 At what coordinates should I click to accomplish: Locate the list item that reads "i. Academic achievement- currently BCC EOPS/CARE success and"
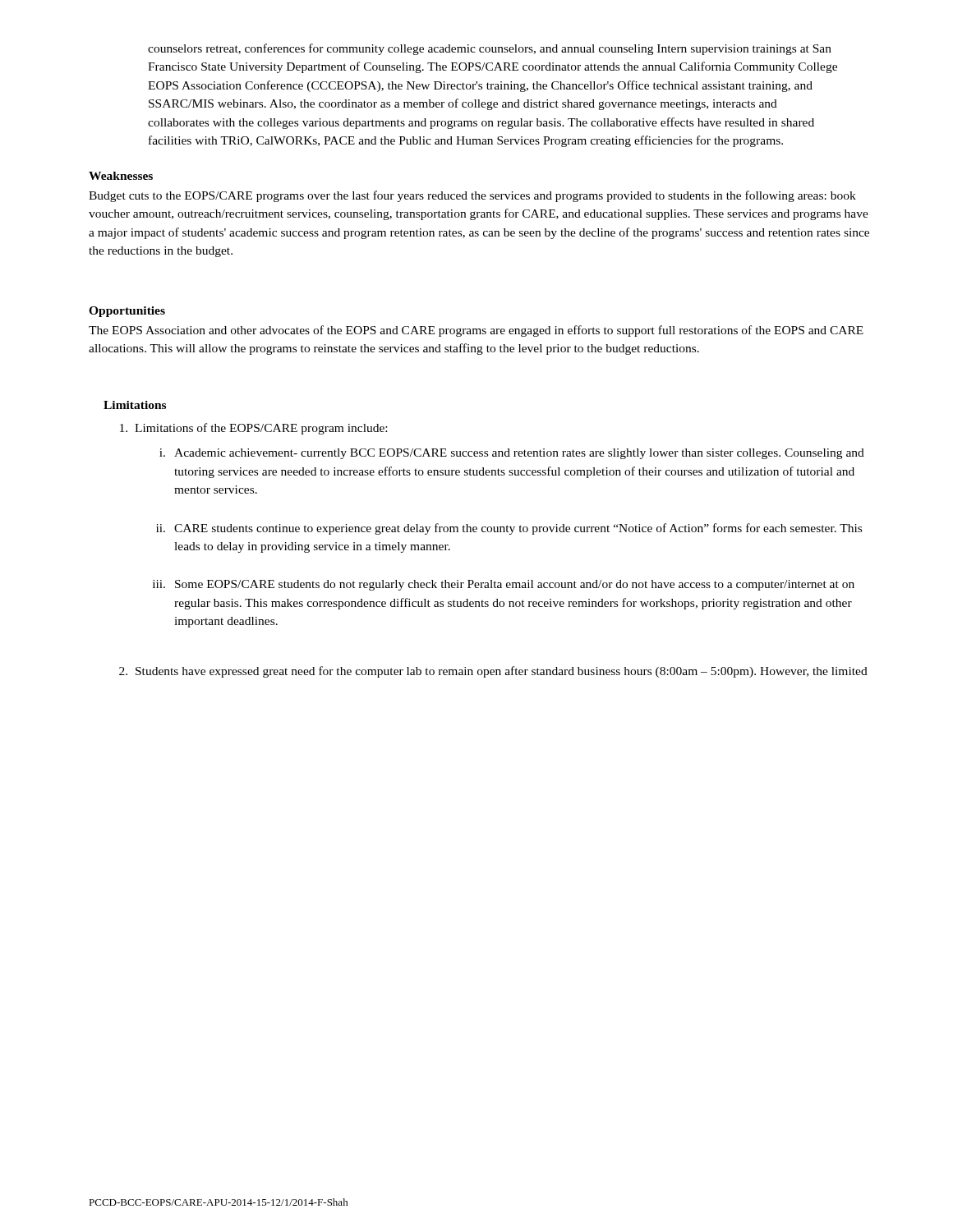pos(503,471)
